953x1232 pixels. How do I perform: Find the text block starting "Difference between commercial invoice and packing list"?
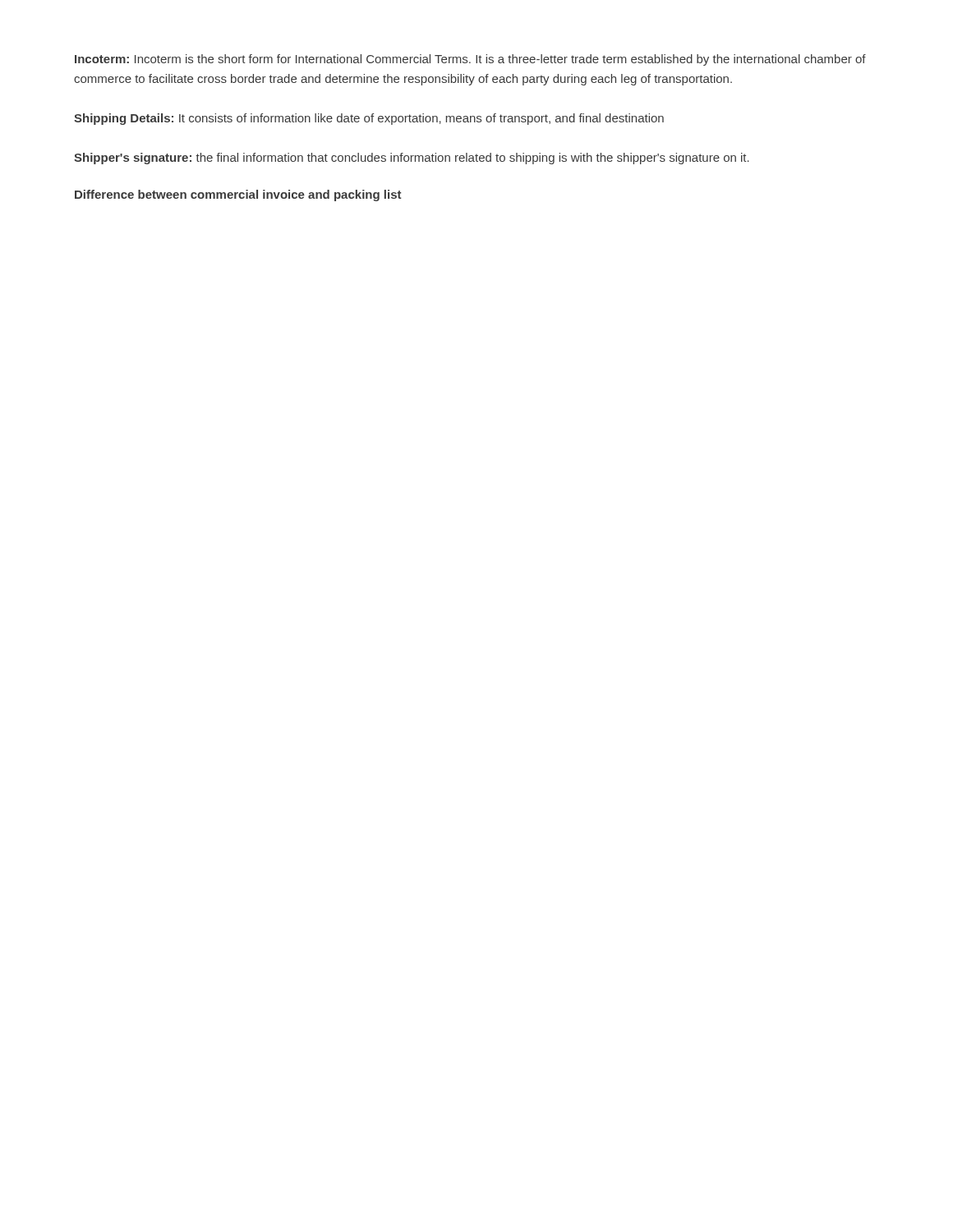point(238,194)
